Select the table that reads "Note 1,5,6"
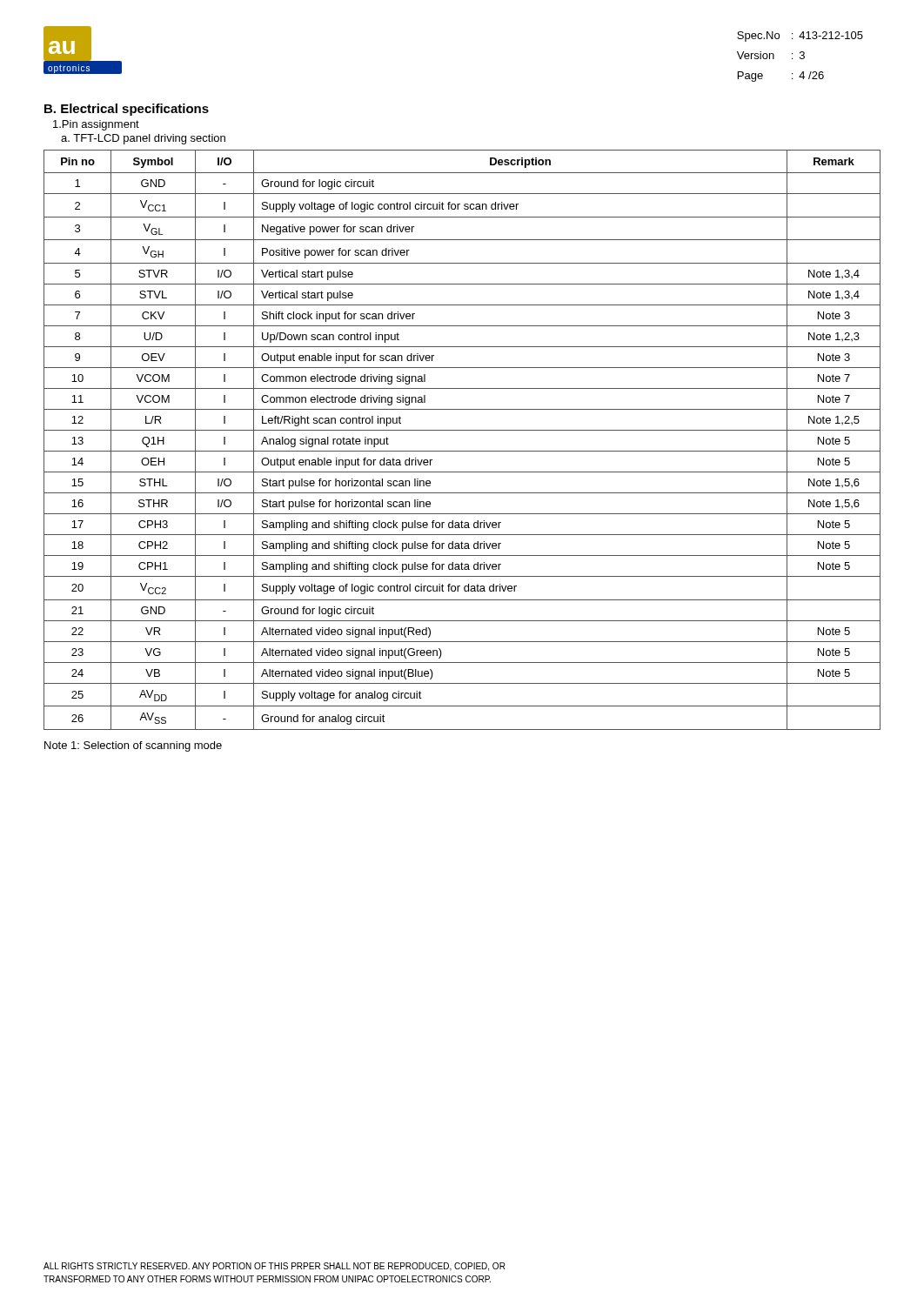This screenshot has height=1305, width=924. (x=462, y=440)
